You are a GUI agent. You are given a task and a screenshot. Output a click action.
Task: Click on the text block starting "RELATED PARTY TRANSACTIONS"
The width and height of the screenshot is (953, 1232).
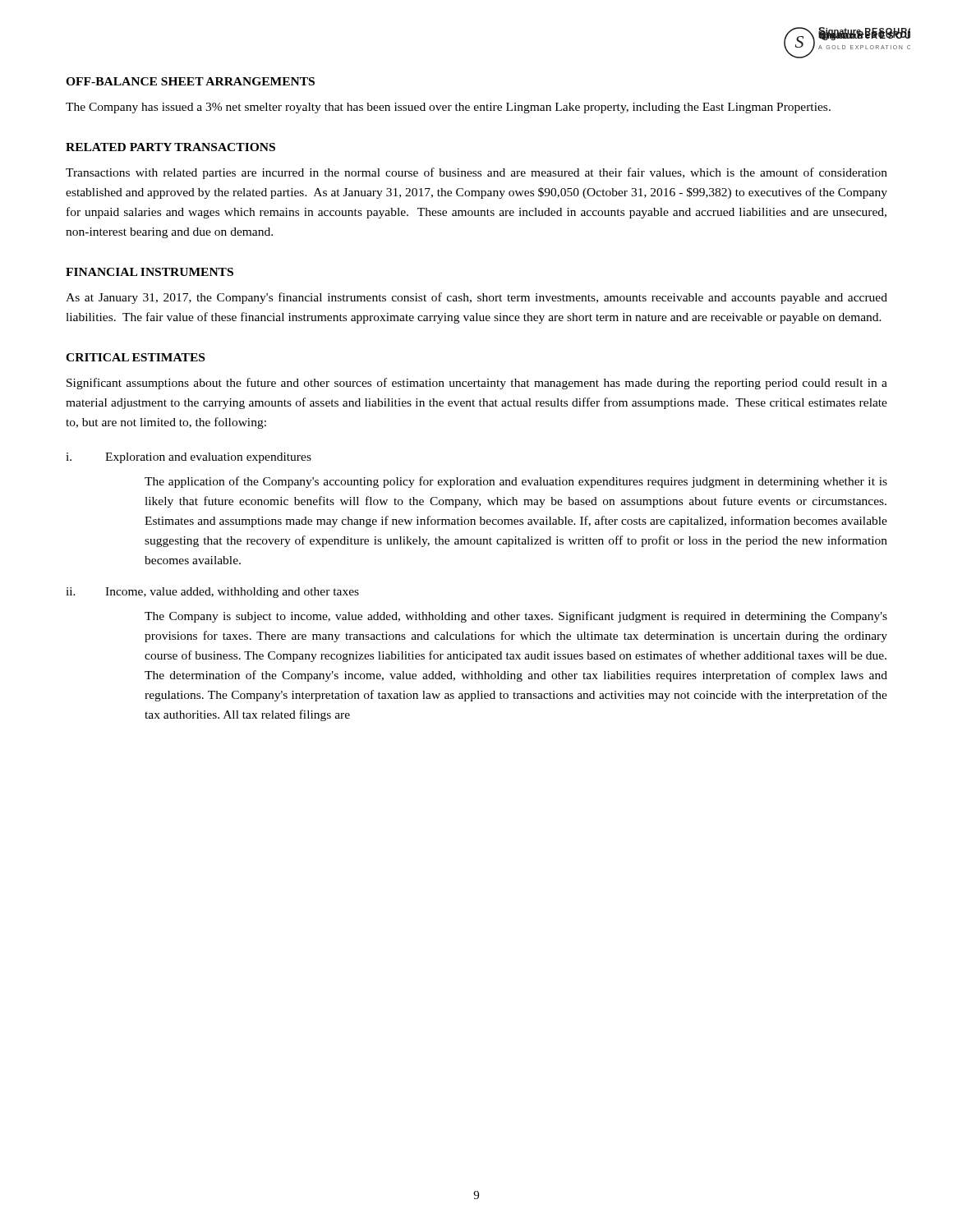[171, 147]
